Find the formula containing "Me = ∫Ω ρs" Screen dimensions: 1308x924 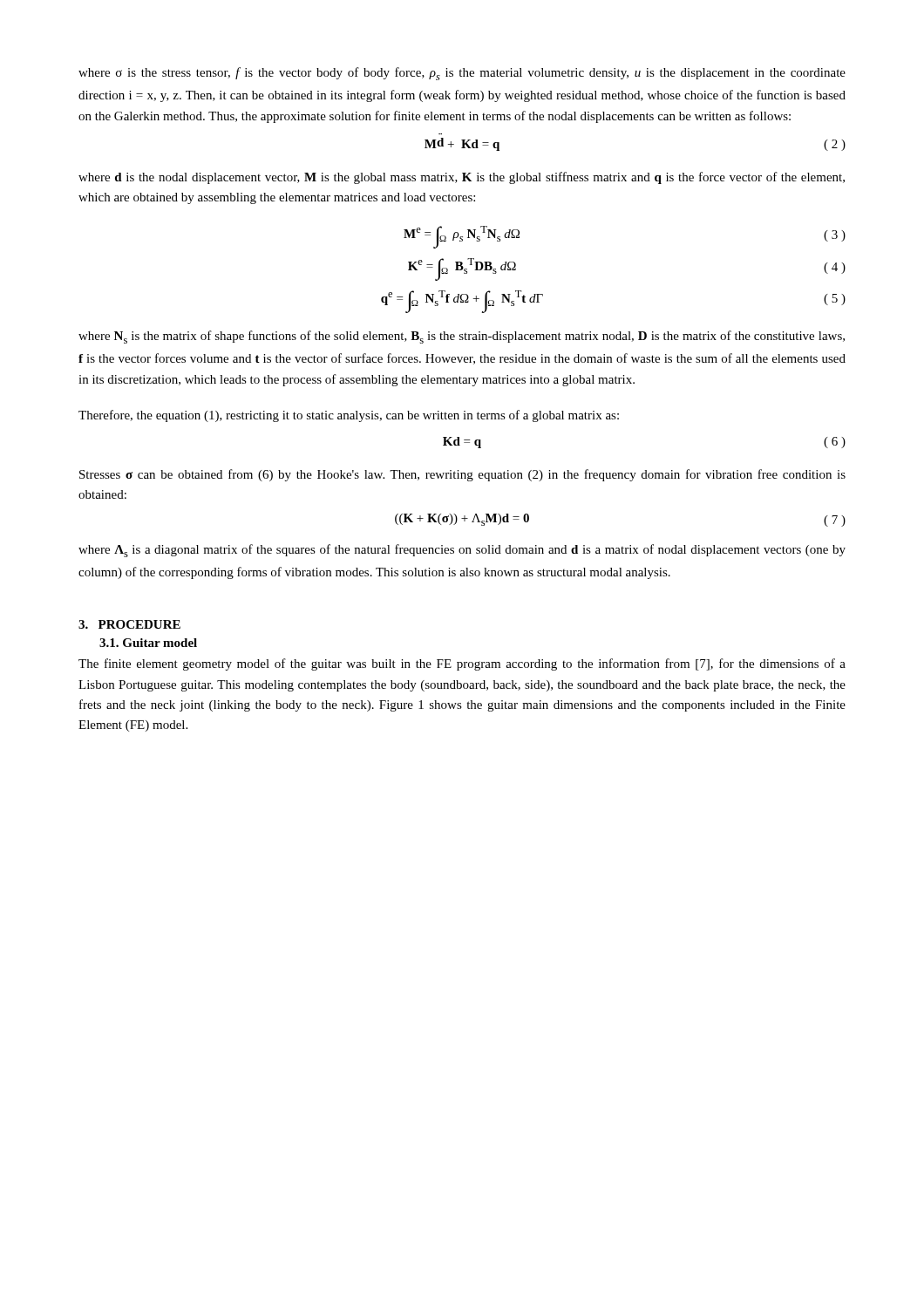click(462, 235)
